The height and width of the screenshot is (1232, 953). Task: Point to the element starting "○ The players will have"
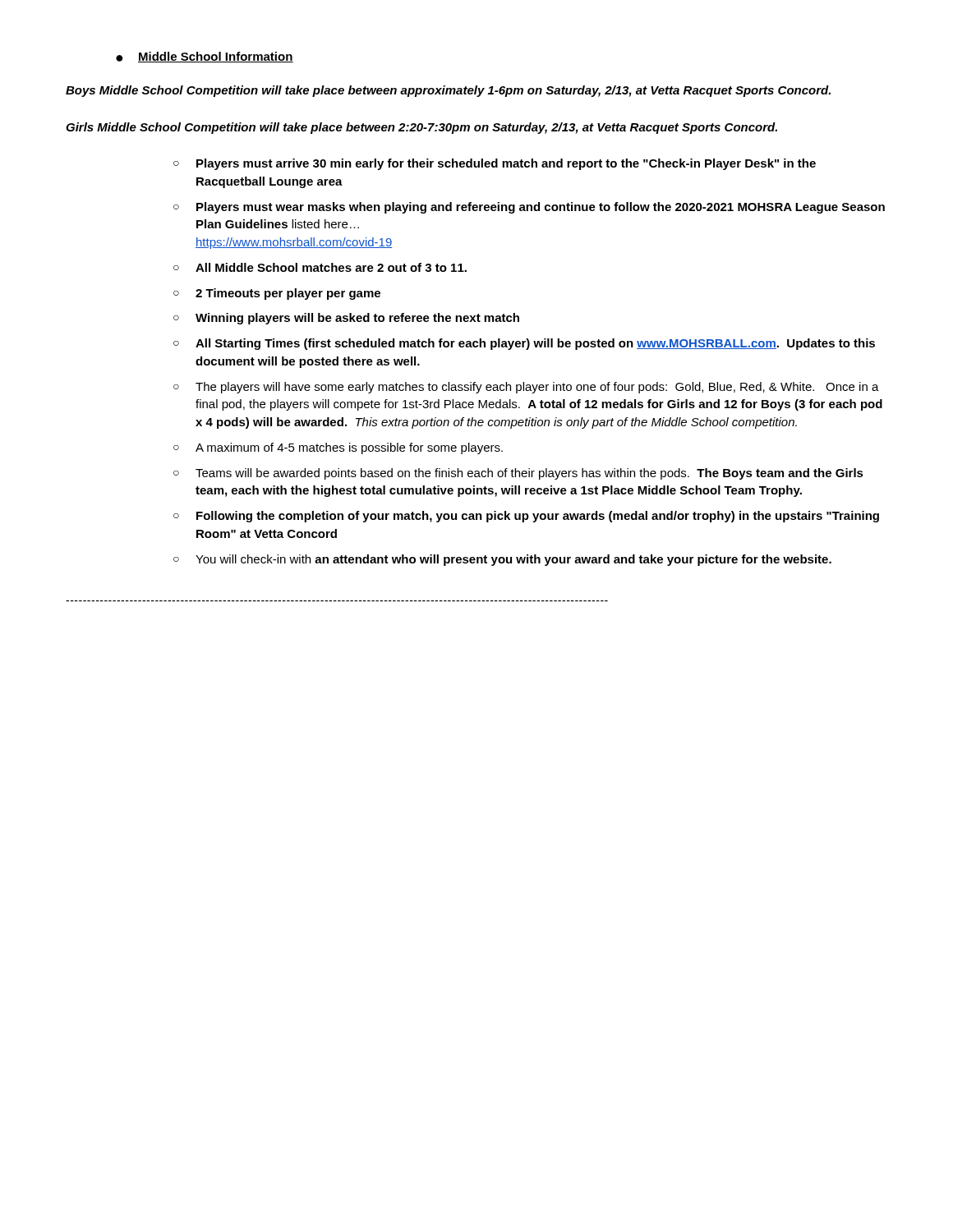click(x=530, y=404)
